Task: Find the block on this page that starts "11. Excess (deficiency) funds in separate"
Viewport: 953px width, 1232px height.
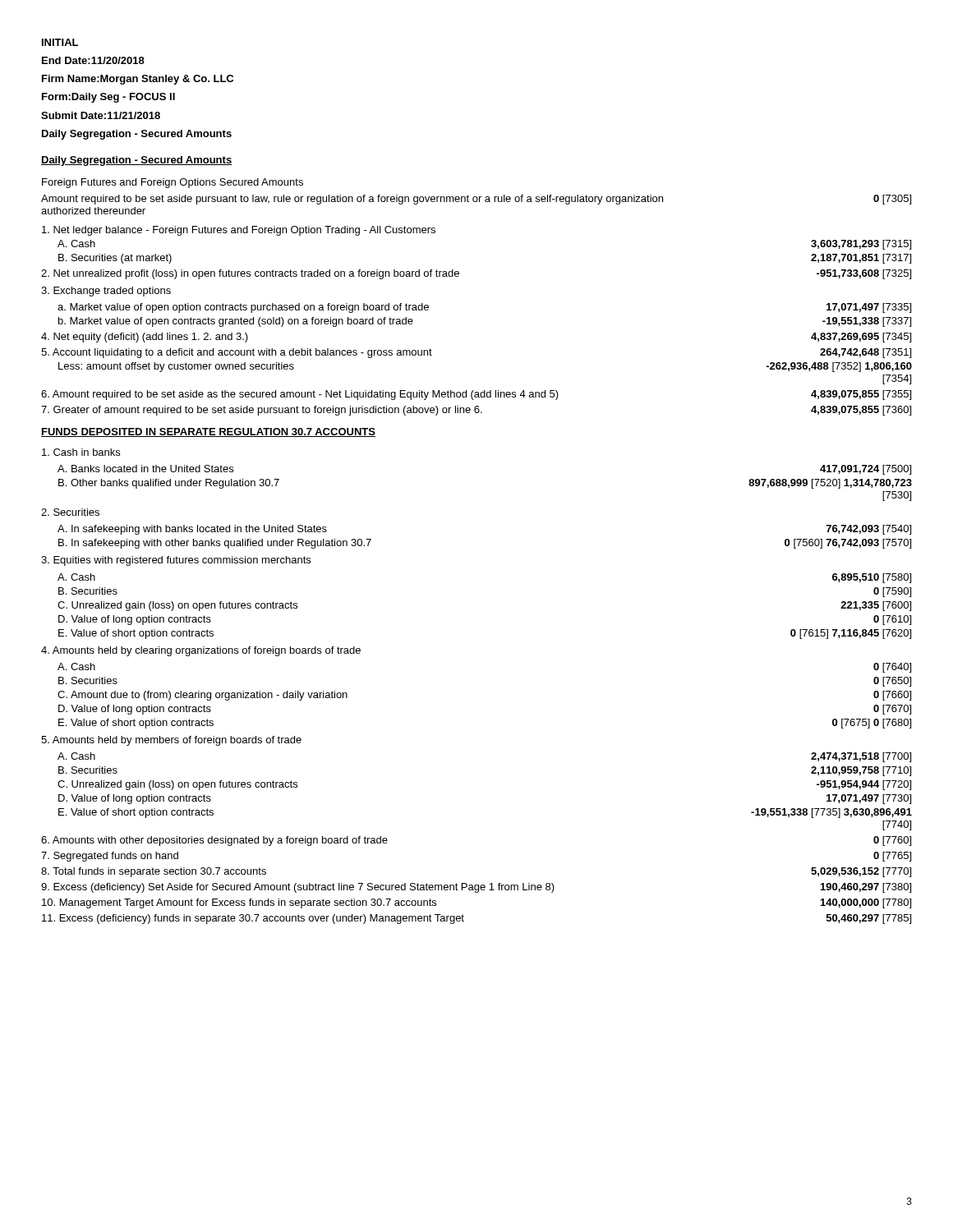Action: click(x=257, y=919)
